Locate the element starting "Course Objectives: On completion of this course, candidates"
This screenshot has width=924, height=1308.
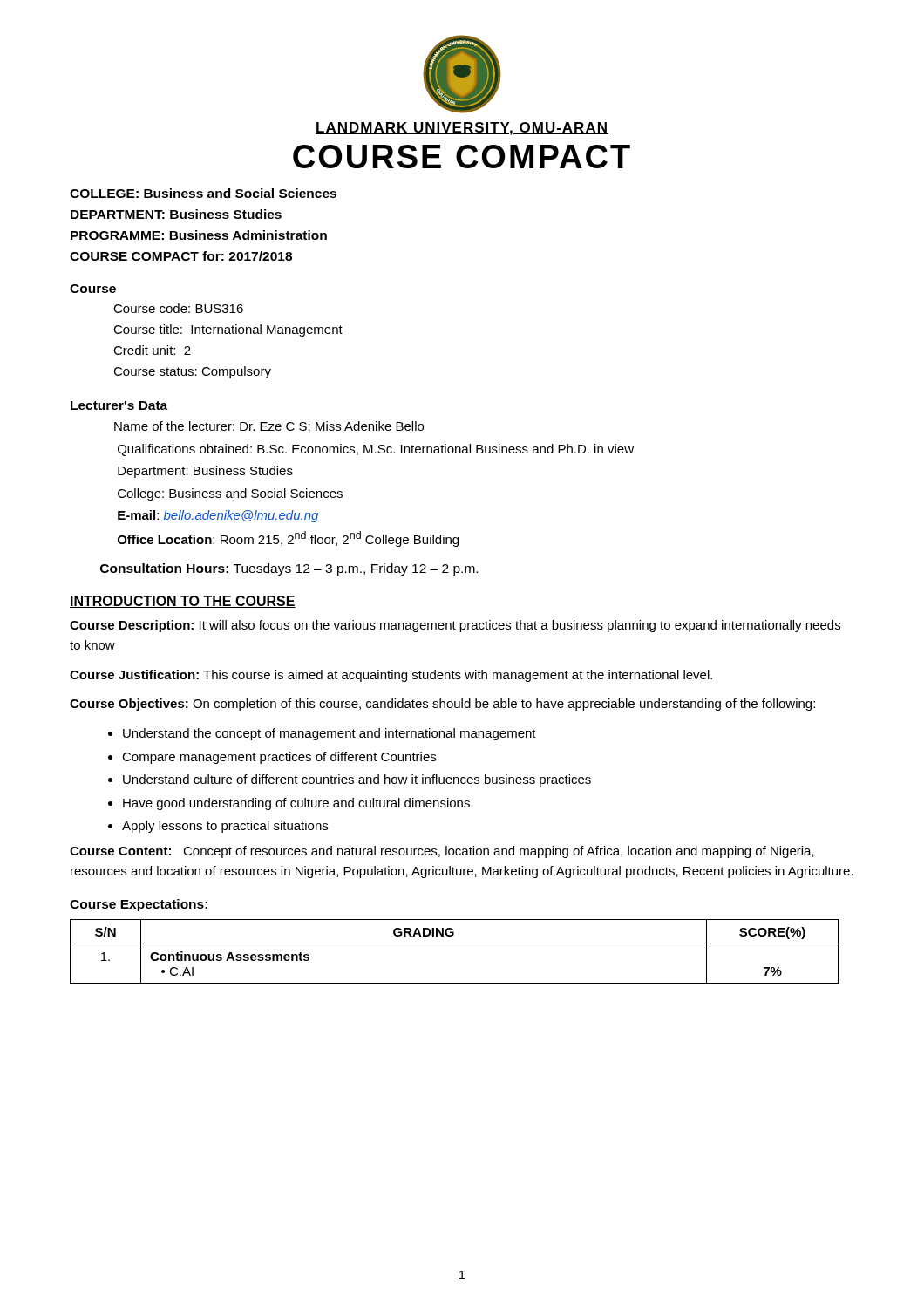(x=443, y=703)
